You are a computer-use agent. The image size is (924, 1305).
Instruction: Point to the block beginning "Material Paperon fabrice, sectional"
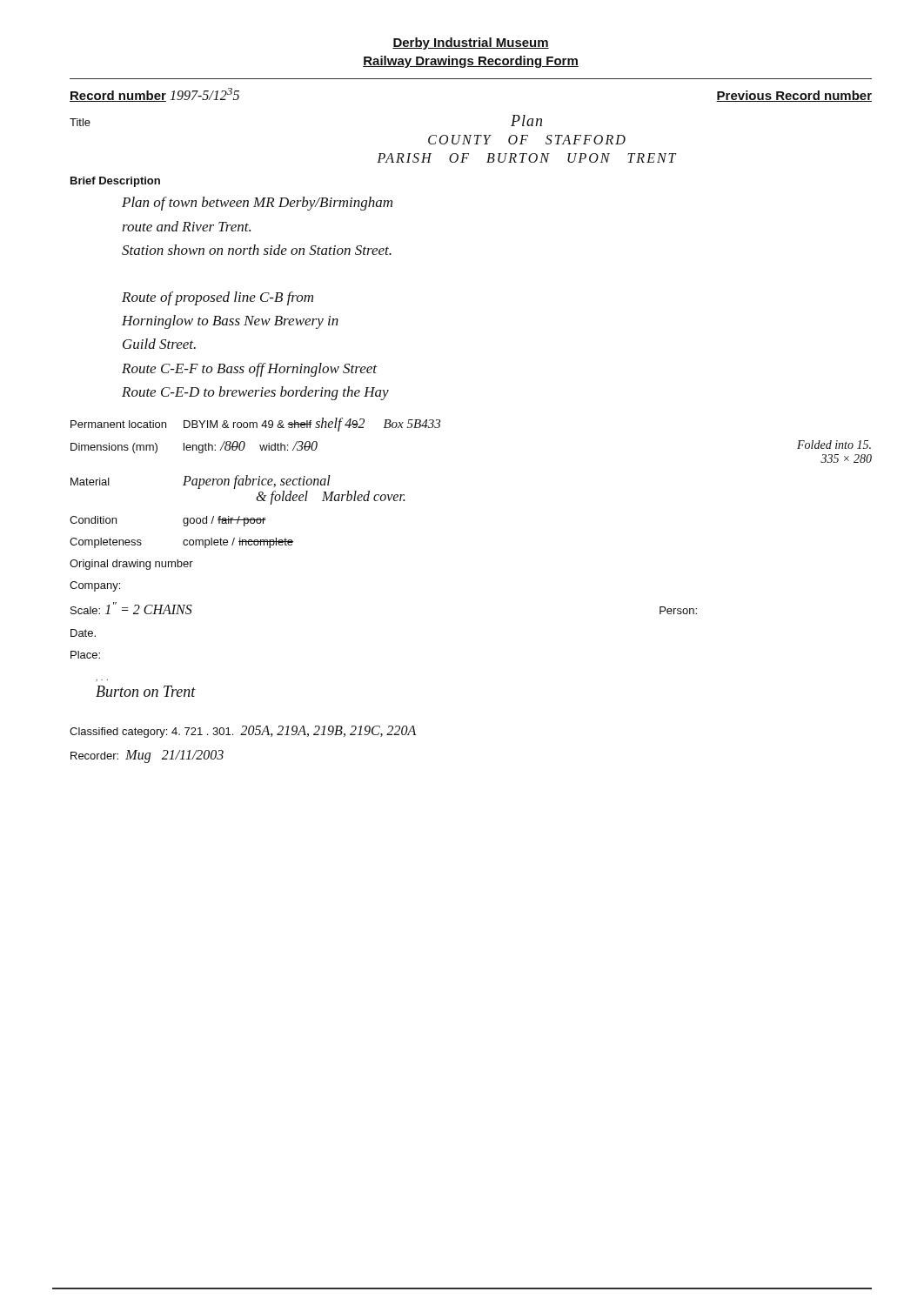(201, 482)
